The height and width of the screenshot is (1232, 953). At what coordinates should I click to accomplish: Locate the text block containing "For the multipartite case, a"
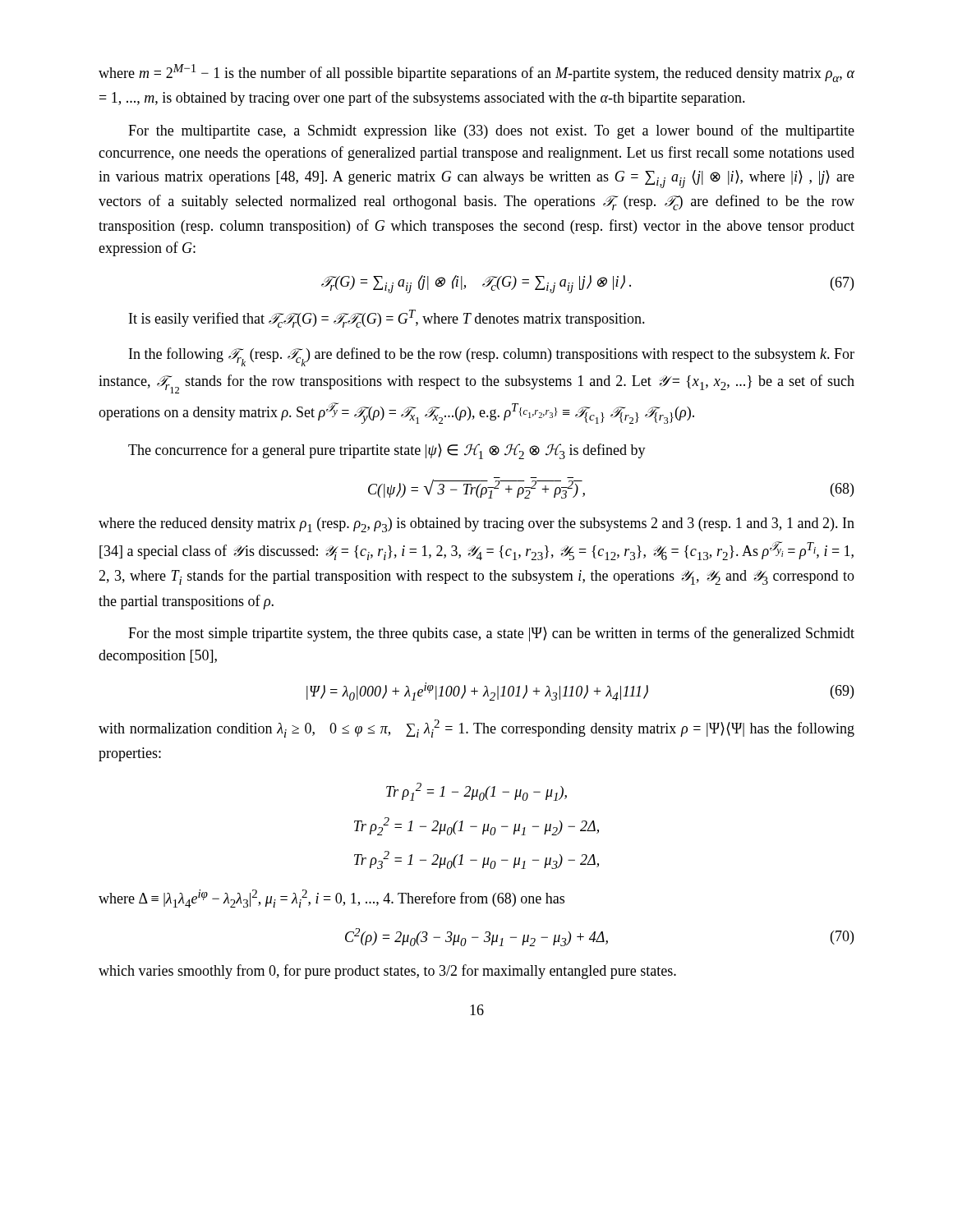click(476, 190)
